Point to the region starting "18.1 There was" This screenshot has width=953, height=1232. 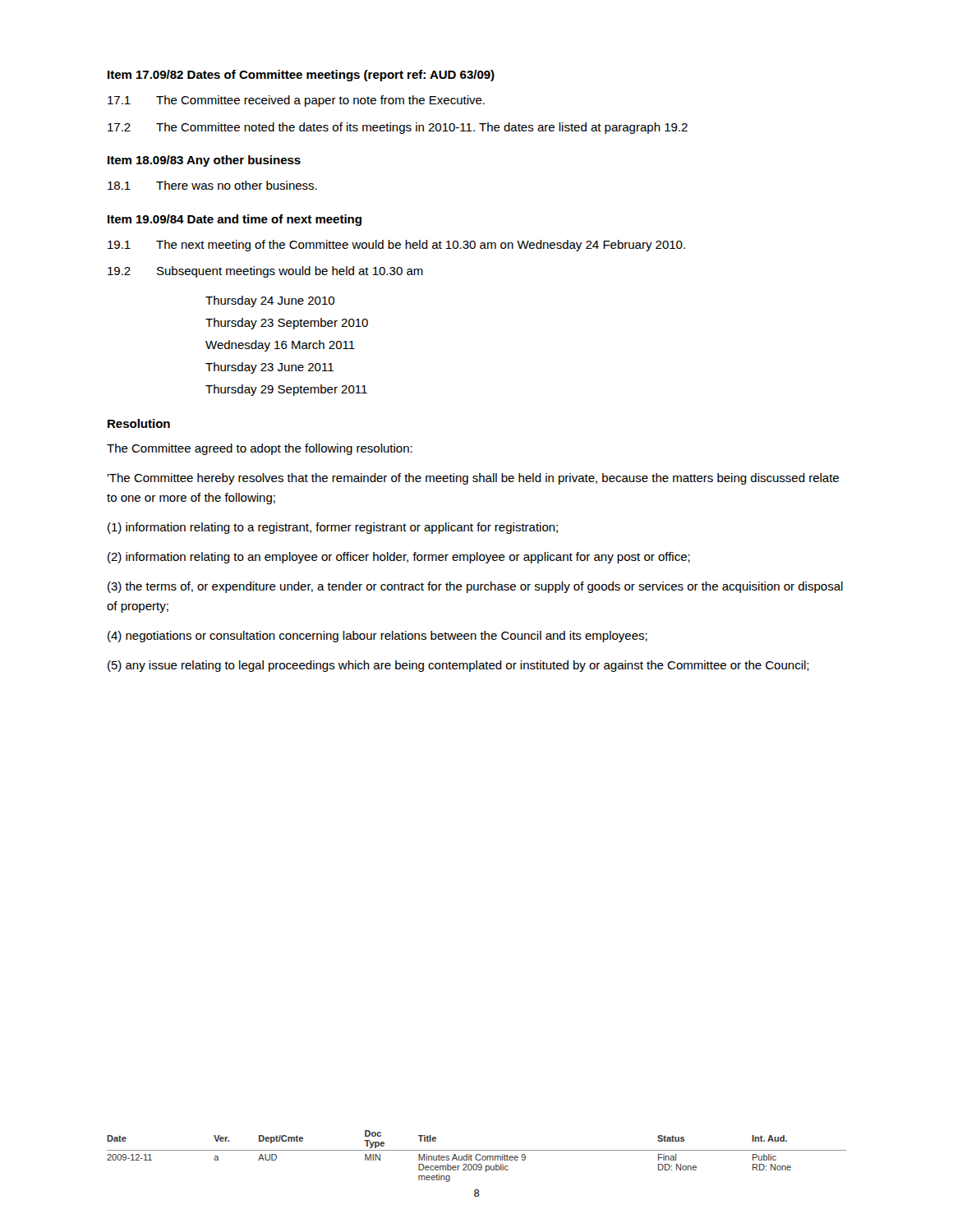coord(212,185)
